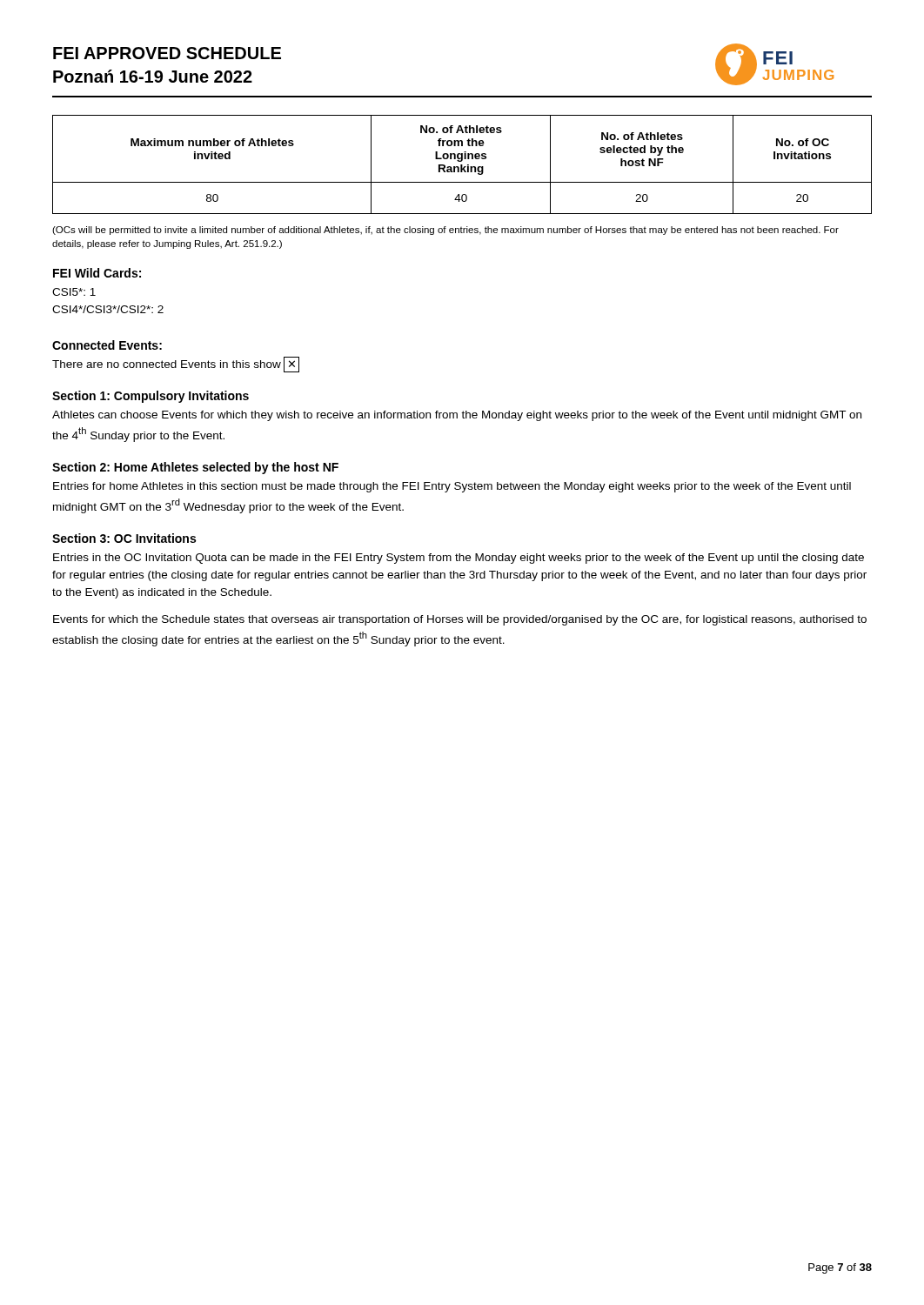The width and height of the screenshot is (924, 1305).
Task: Point to the block beginning "Athletes can choose Events for"
Action: coord(457,425)
